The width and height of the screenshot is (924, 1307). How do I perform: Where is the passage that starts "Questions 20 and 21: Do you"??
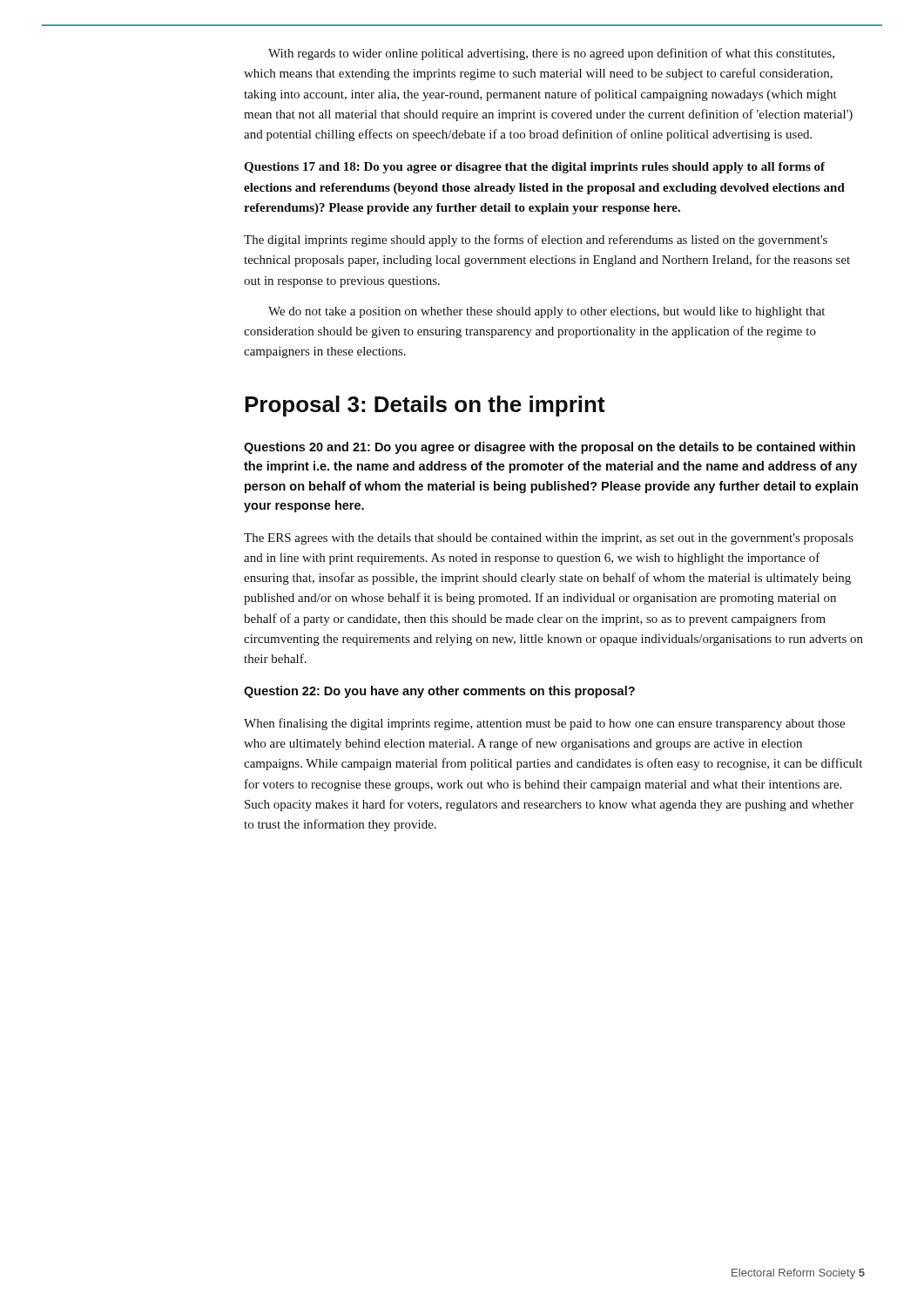point(554,476)
